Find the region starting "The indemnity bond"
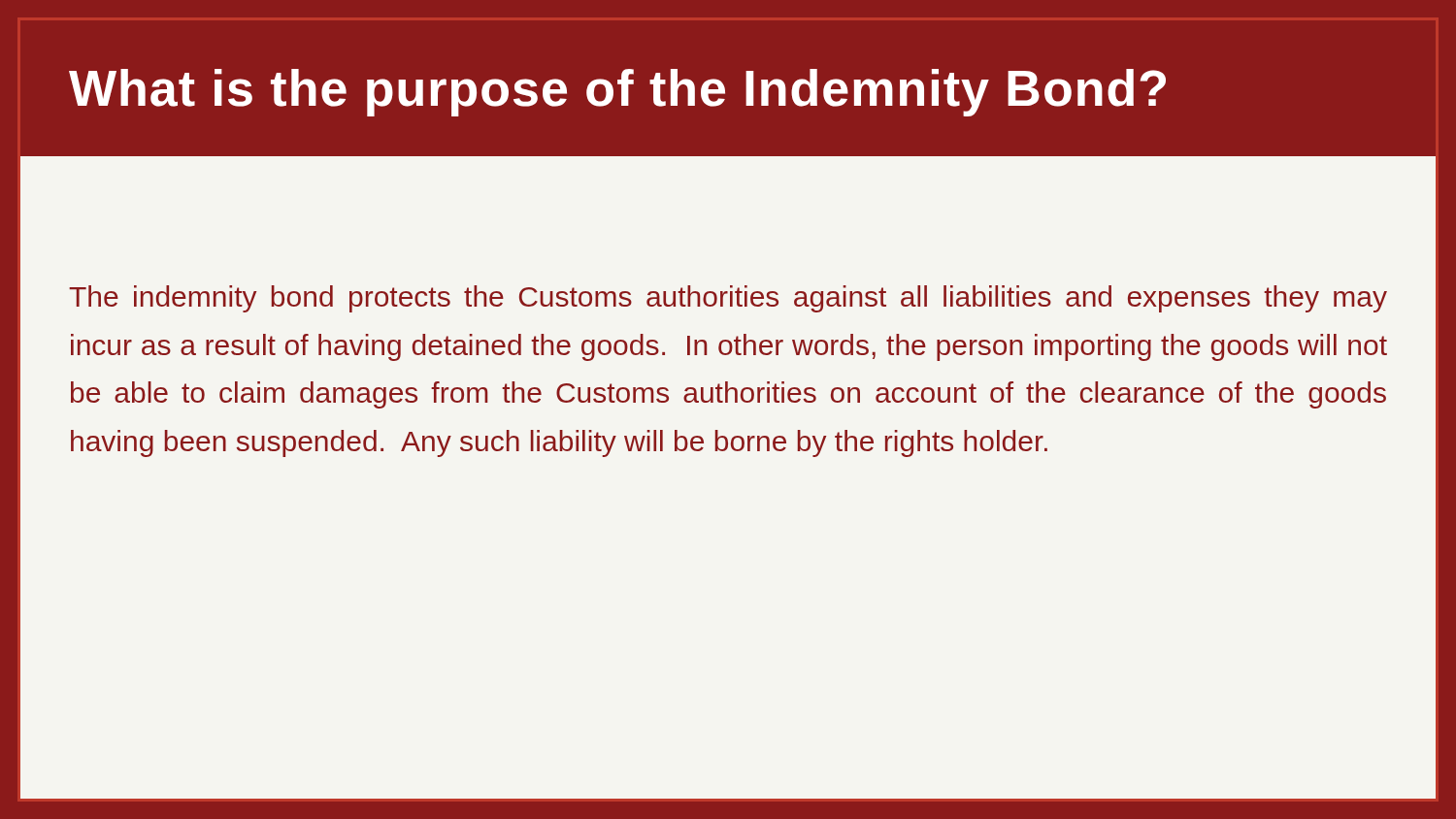This screenshot has height=819, width=1456. [728, 369]
